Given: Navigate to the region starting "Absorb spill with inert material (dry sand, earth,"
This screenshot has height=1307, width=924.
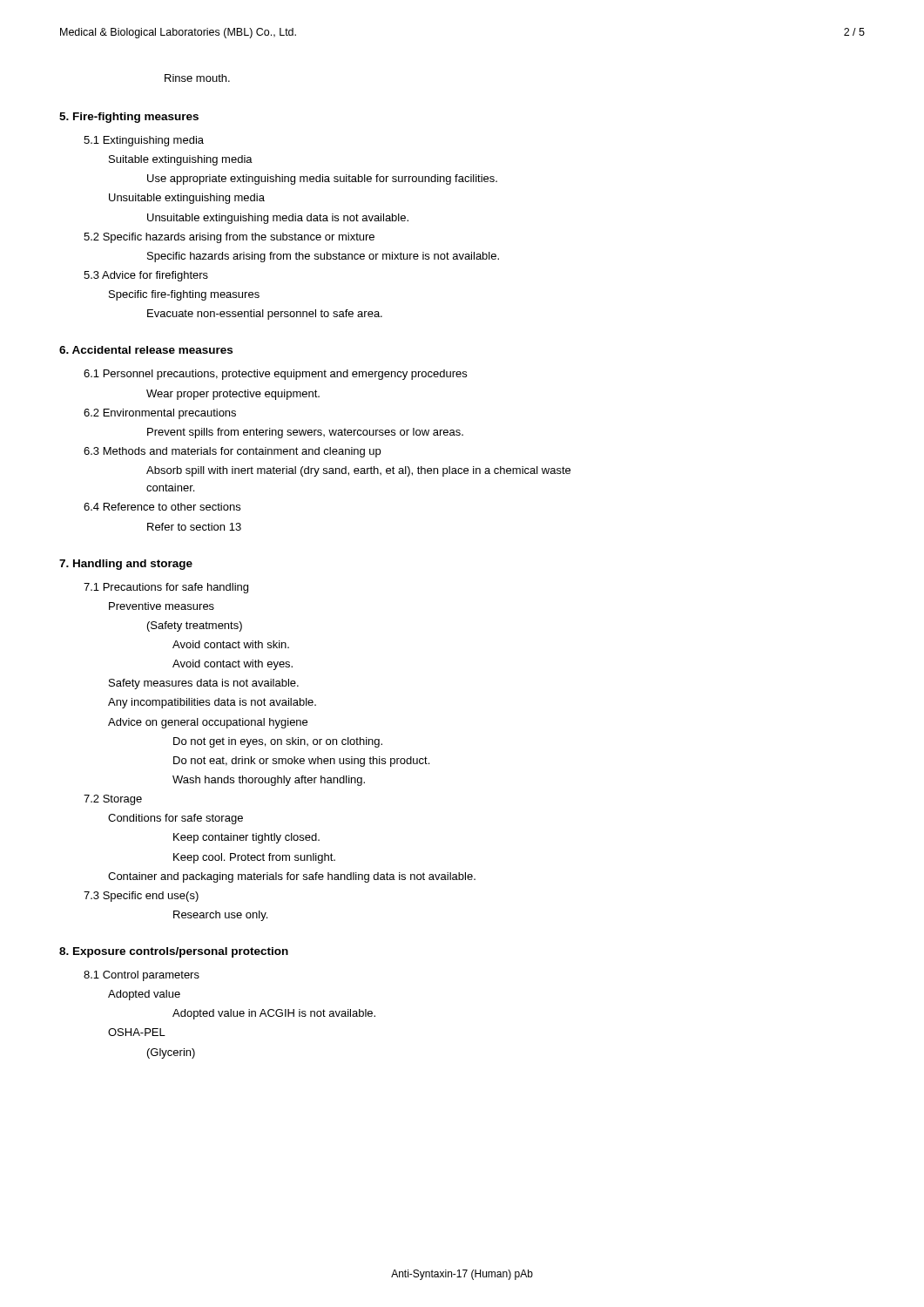Looking at the screenshot, I should pyautogui.click(x=506, y=479).
